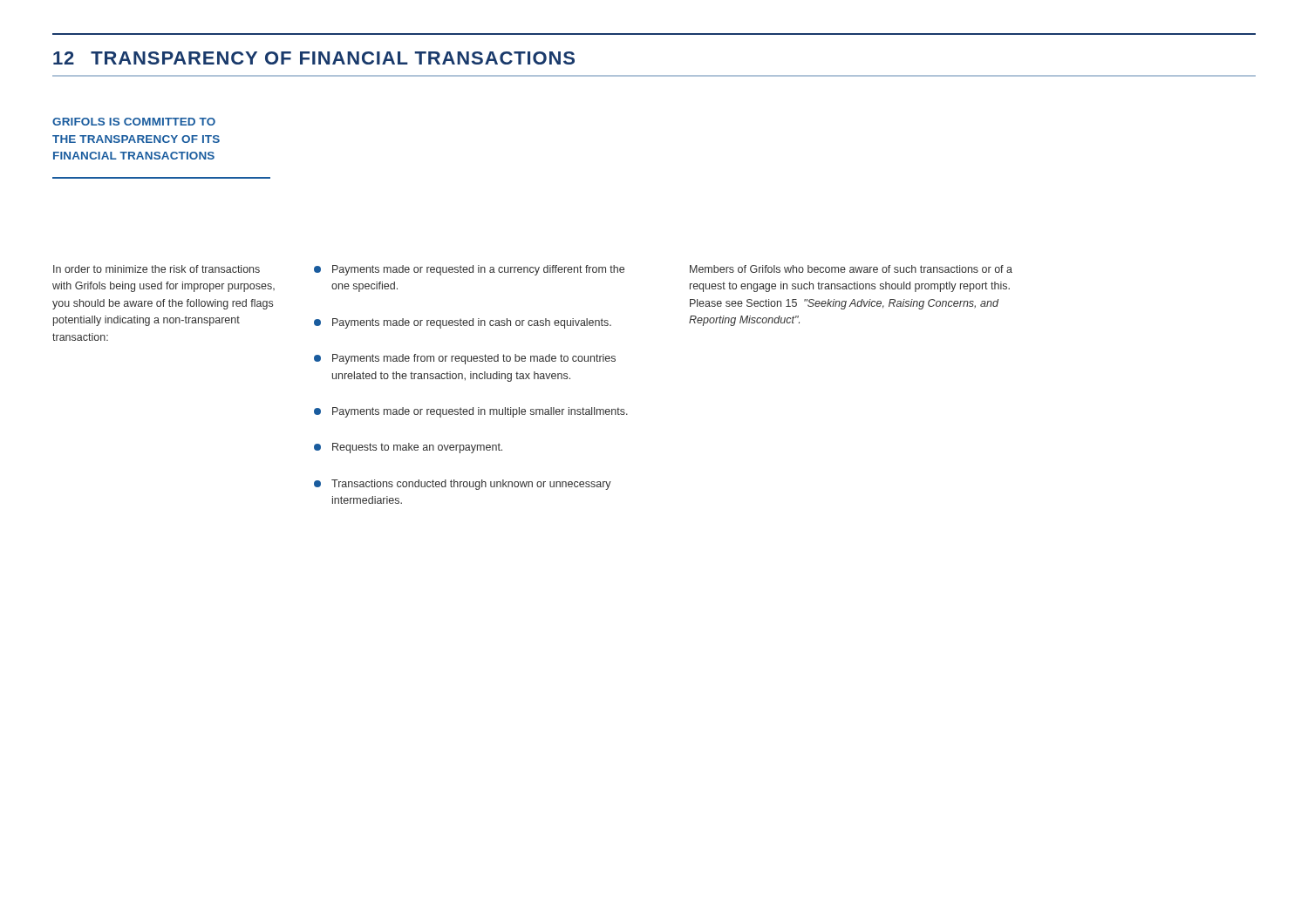Image resolution: width=1308 pixels, height=924 pixels.
Task: Click where it says "12TRANSPARENCY OF FINANCIAL TRANSACTIONS"
Action: (314, 58)
